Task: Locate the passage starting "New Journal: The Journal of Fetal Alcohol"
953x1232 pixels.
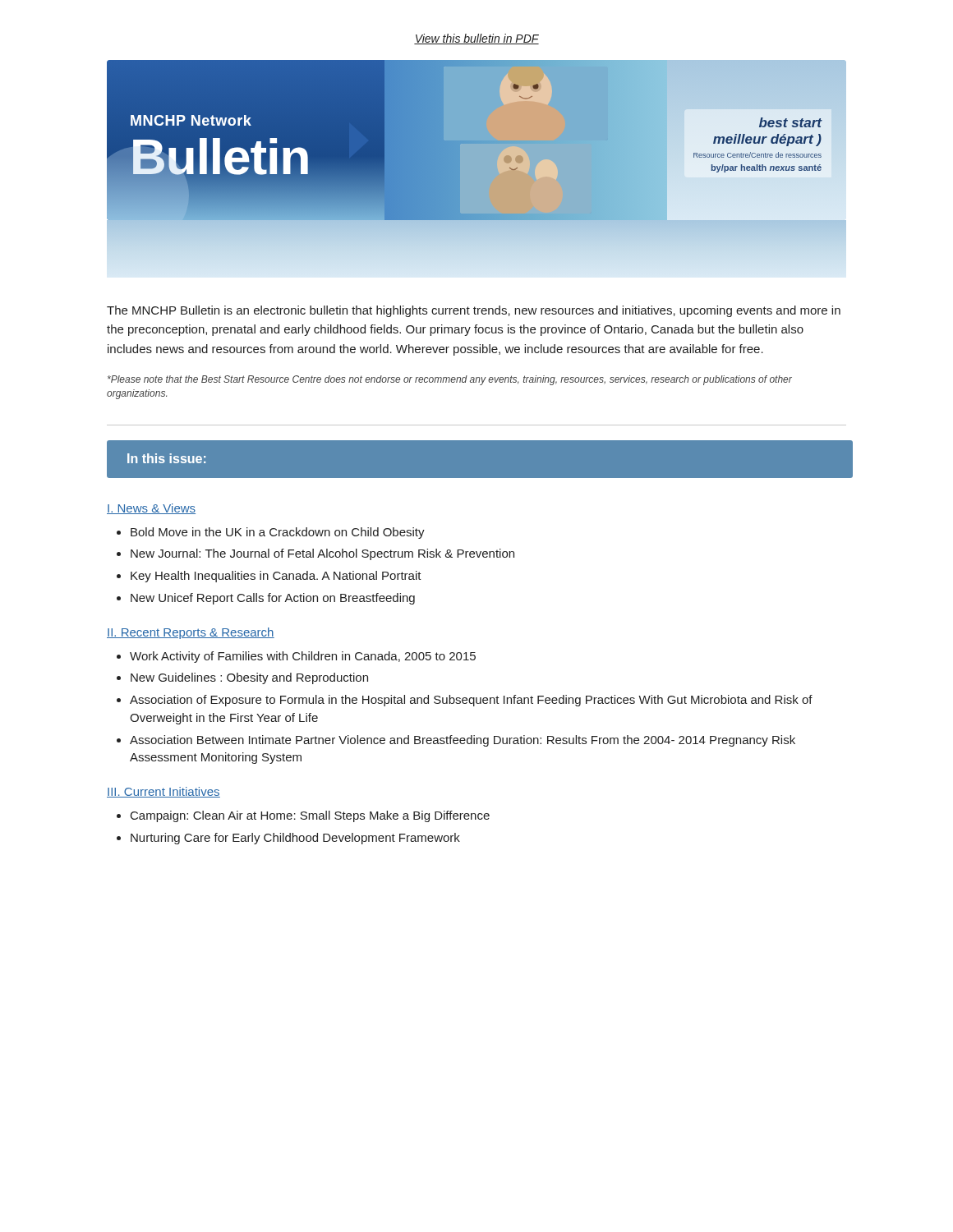Action: tap(322, 553)
